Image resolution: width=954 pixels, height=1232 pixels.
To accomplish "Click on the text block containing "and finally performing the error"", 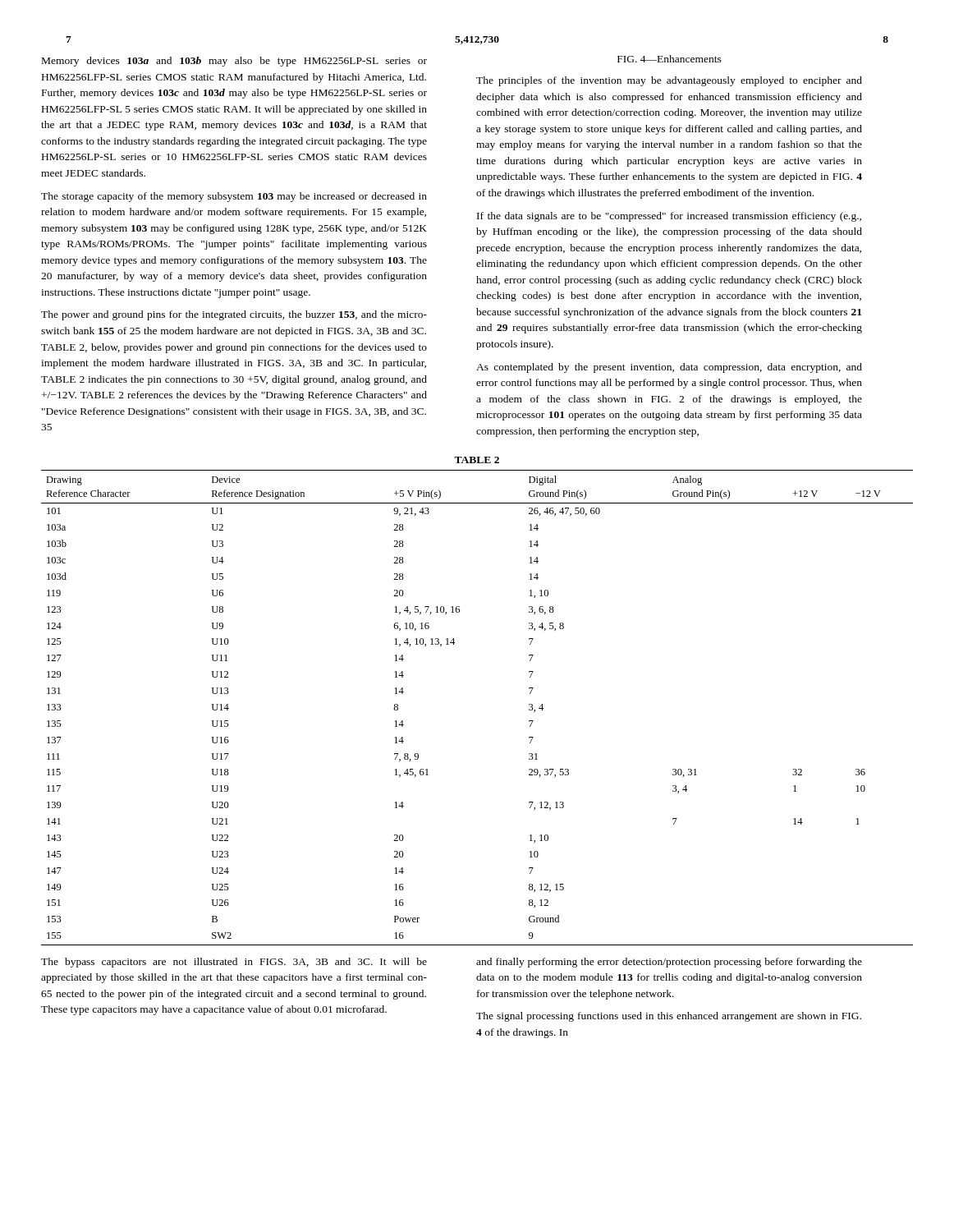I will coord(669,997).
